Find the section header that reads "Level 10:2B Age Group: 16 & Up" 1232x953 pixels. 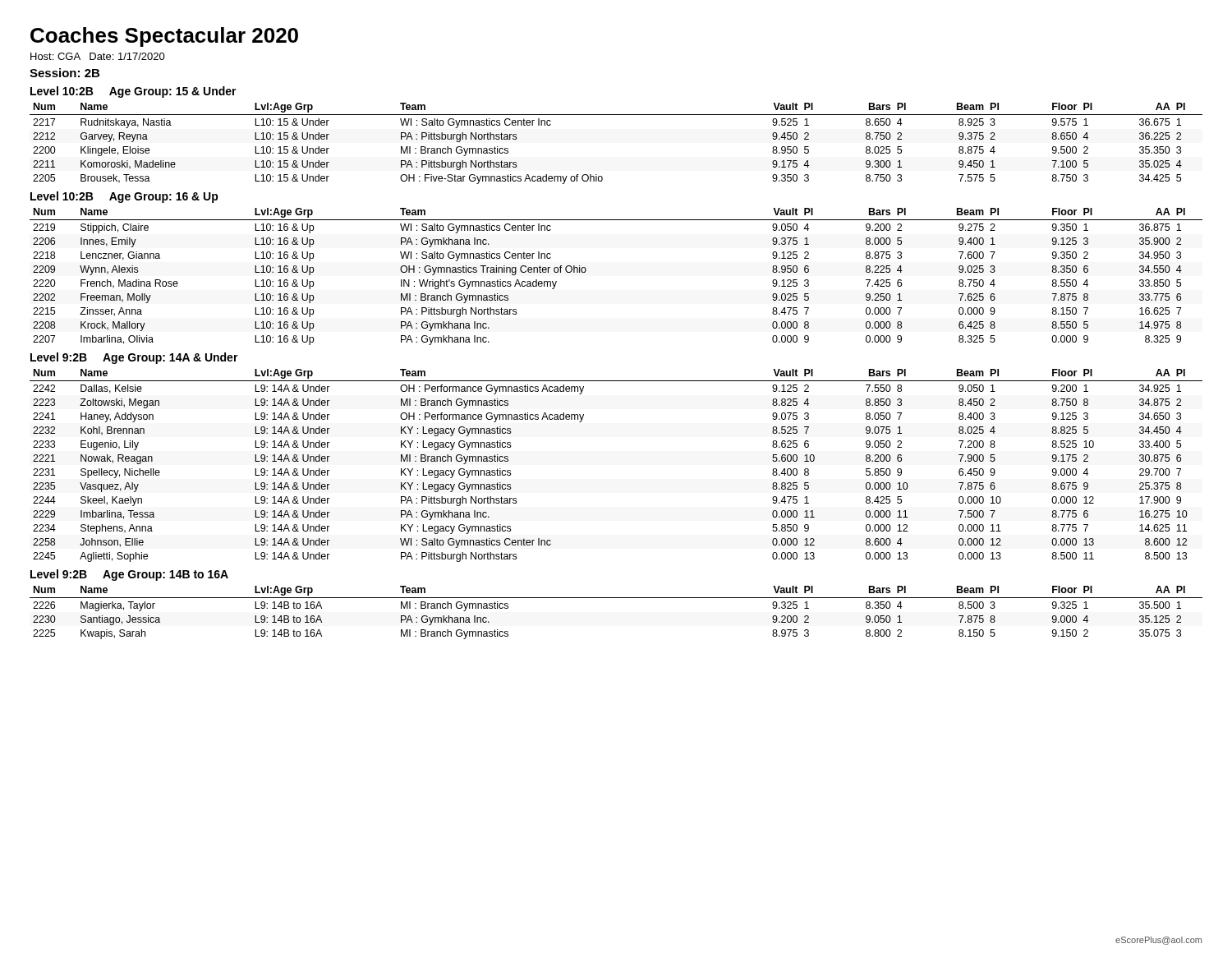(x=124, y=196)
